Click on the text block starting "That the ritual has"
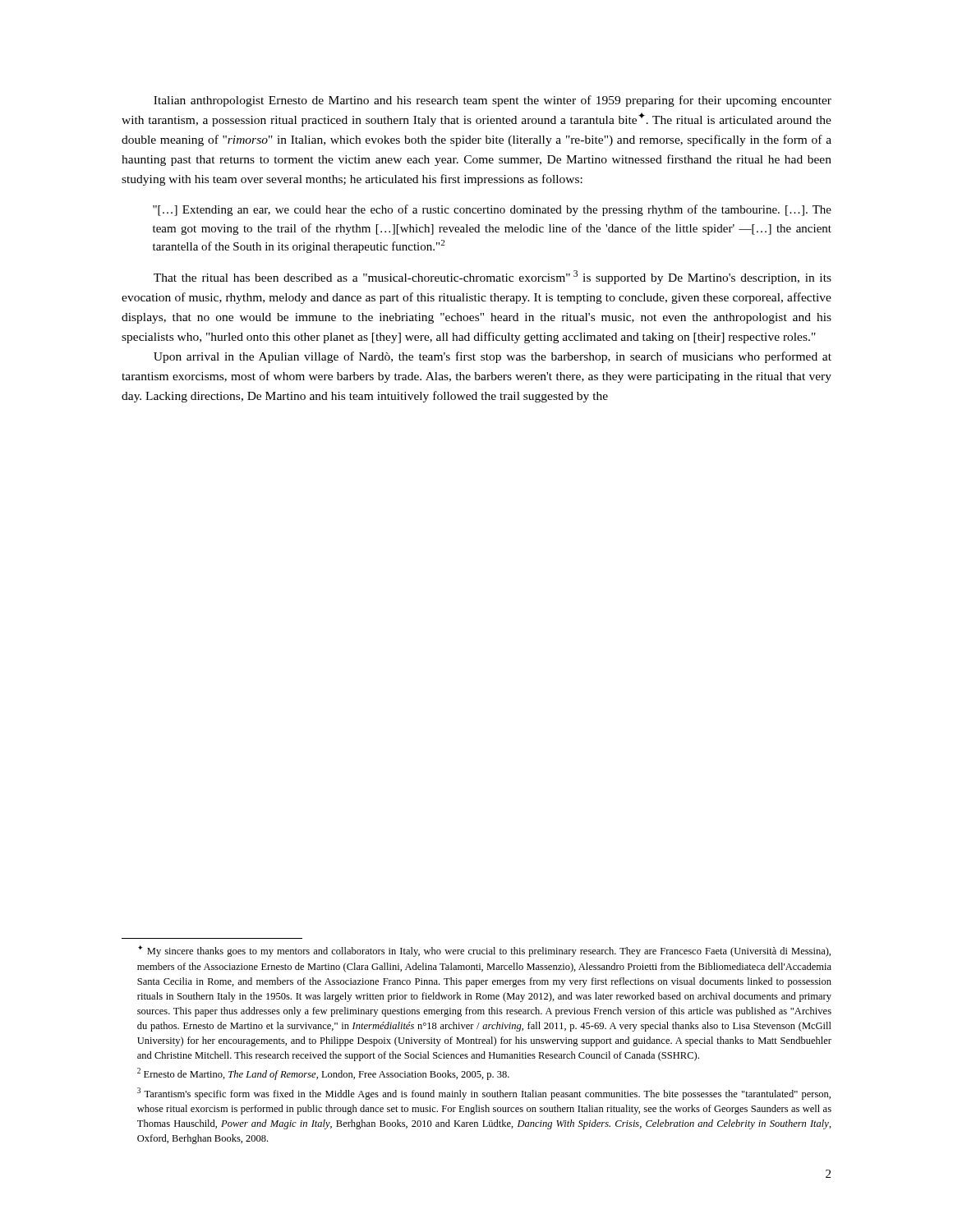Viewport: 953px width, 1232px height. point(476,336)
